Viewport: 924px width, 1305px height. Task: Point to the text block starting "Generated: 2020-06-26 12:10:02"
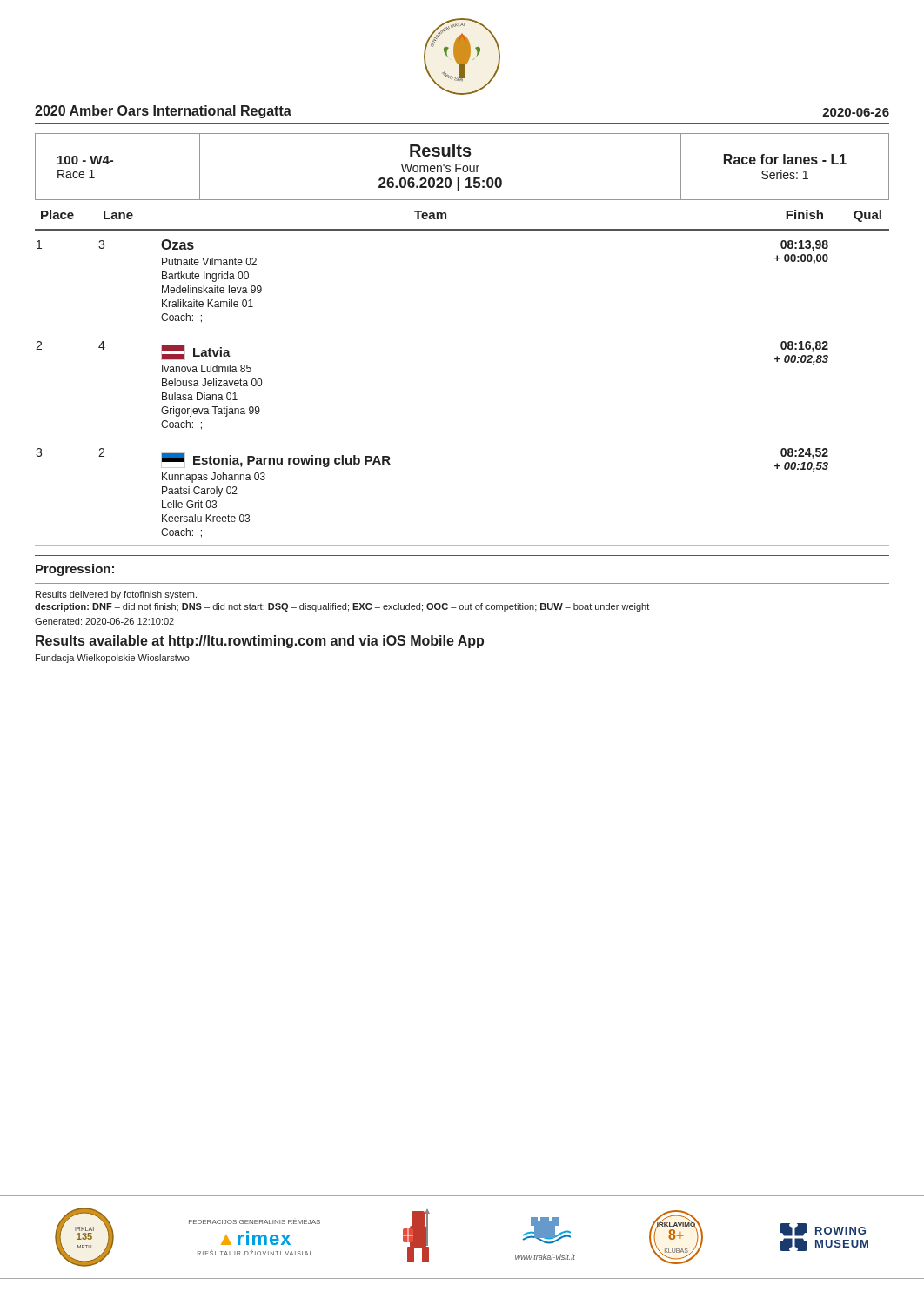point(105,621)
